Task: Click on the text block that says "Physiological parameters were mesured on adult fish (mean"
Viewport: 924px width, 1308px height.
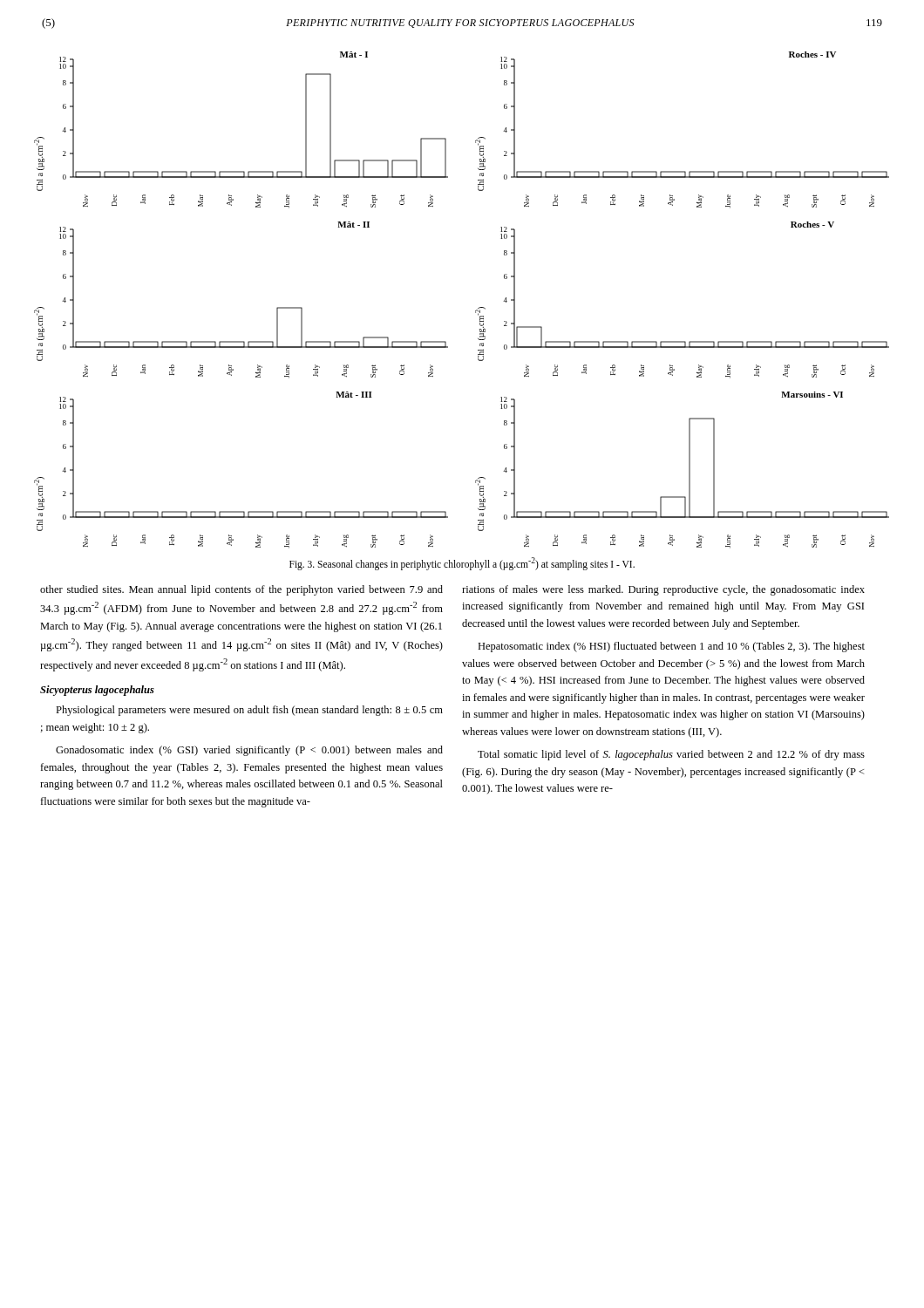Action: [x=241, y=756]
